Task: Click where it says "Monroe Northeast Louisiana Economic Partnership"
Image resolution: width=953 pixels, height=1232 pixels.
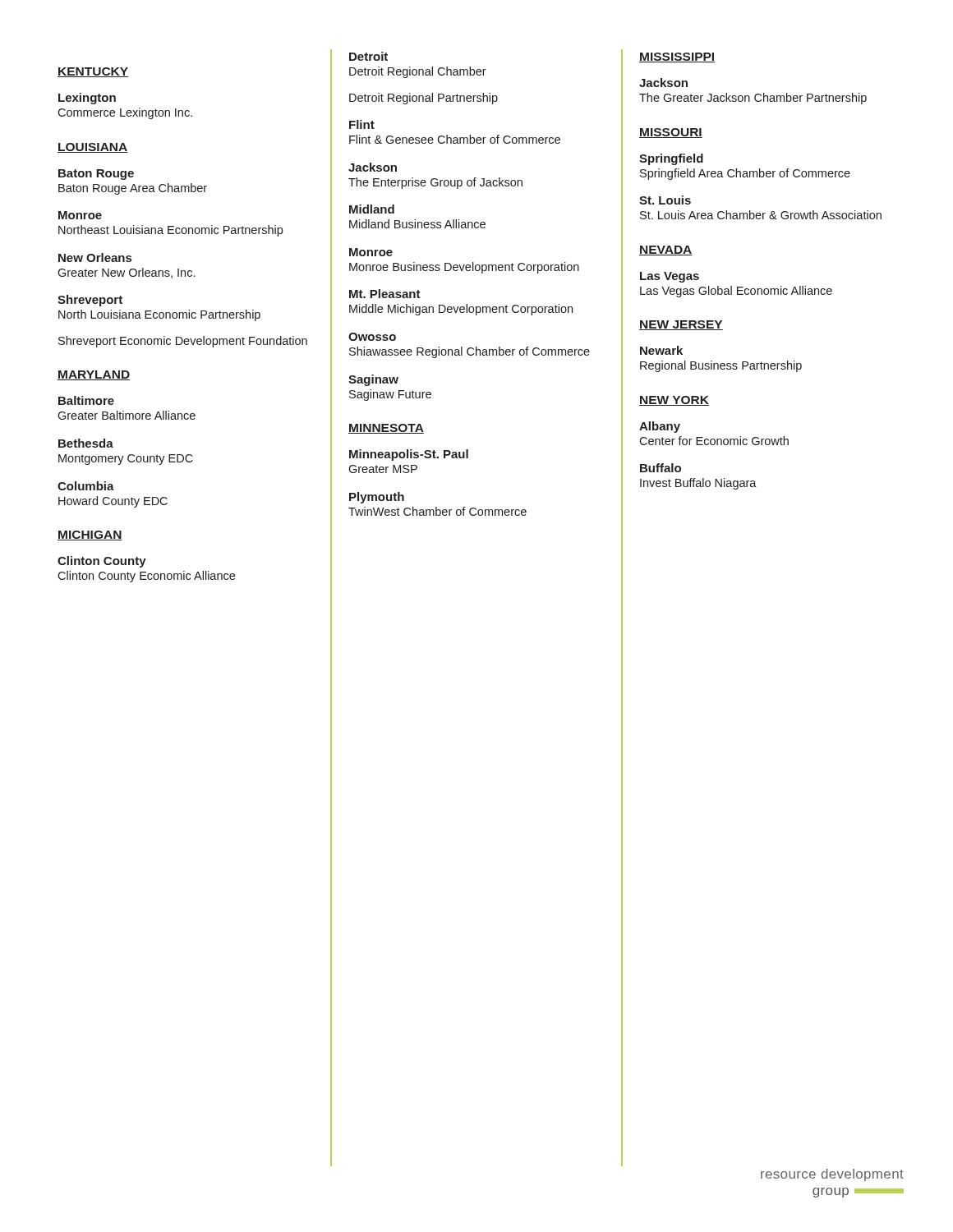Action: point(186,223)
